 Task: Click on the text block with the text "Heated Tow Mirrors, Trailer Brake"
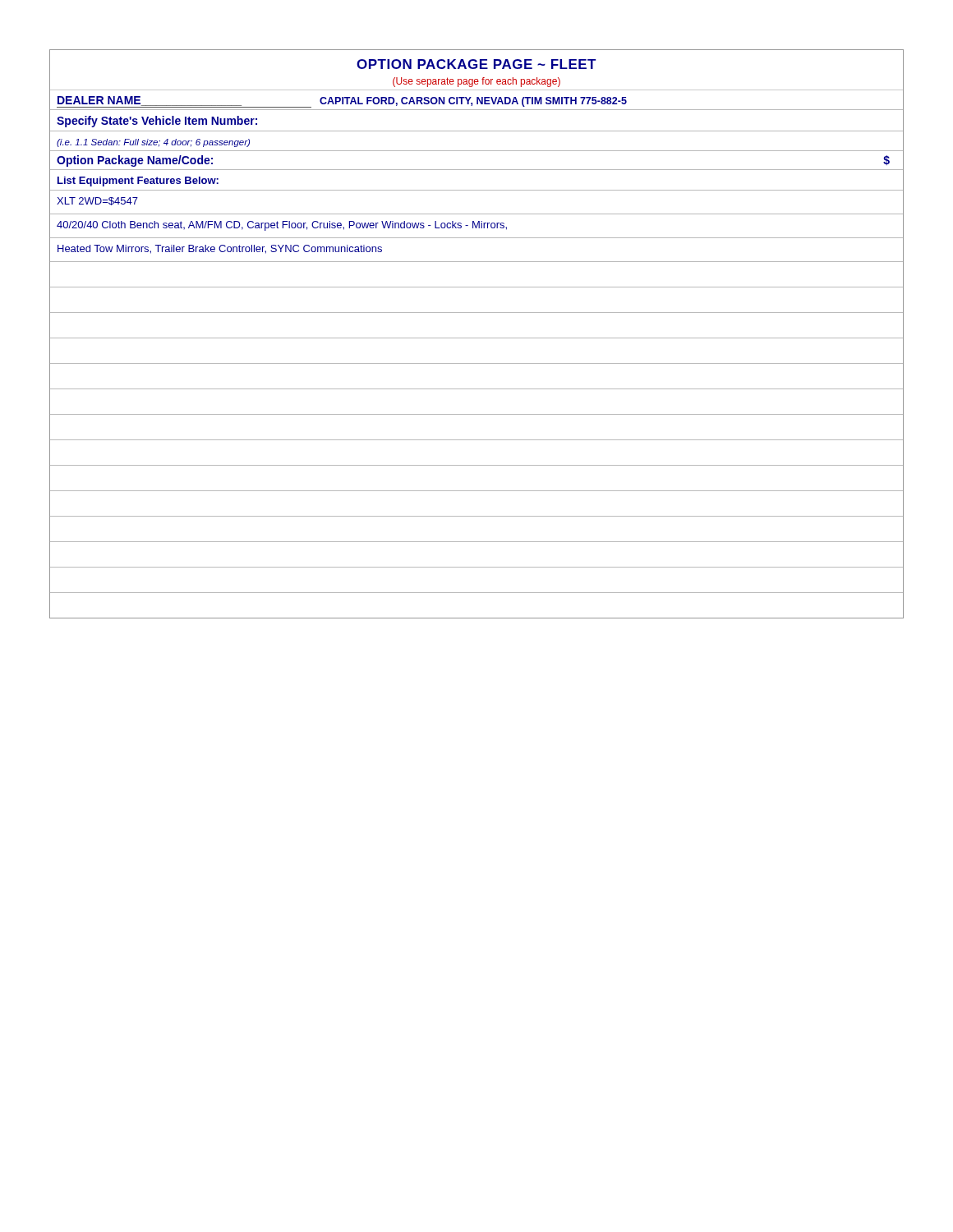click(x=220, y=248)
